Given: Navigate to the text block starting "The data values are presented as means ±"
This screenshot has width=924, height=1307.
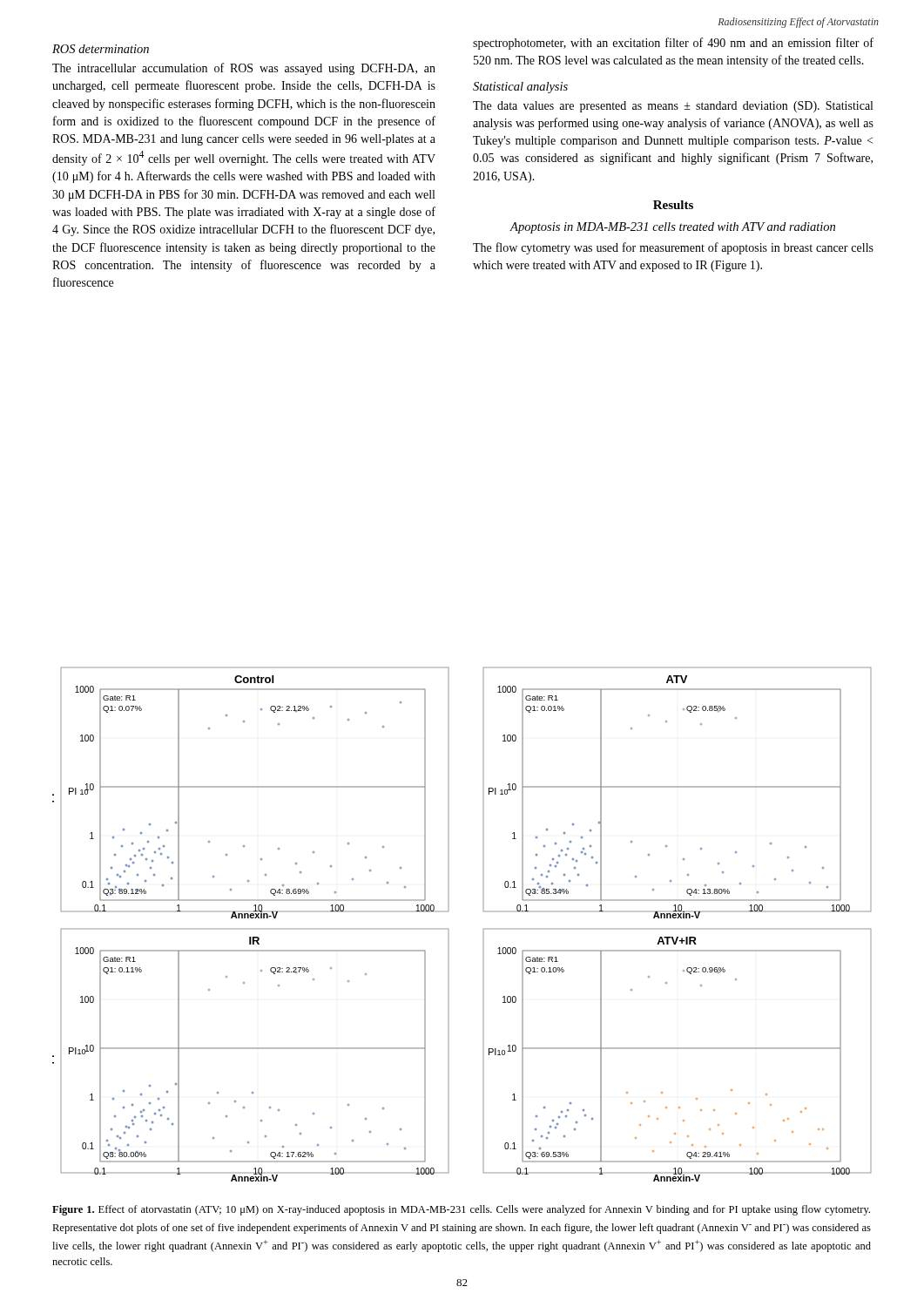Looking at the screenshot, I should [x=673, y=141].
